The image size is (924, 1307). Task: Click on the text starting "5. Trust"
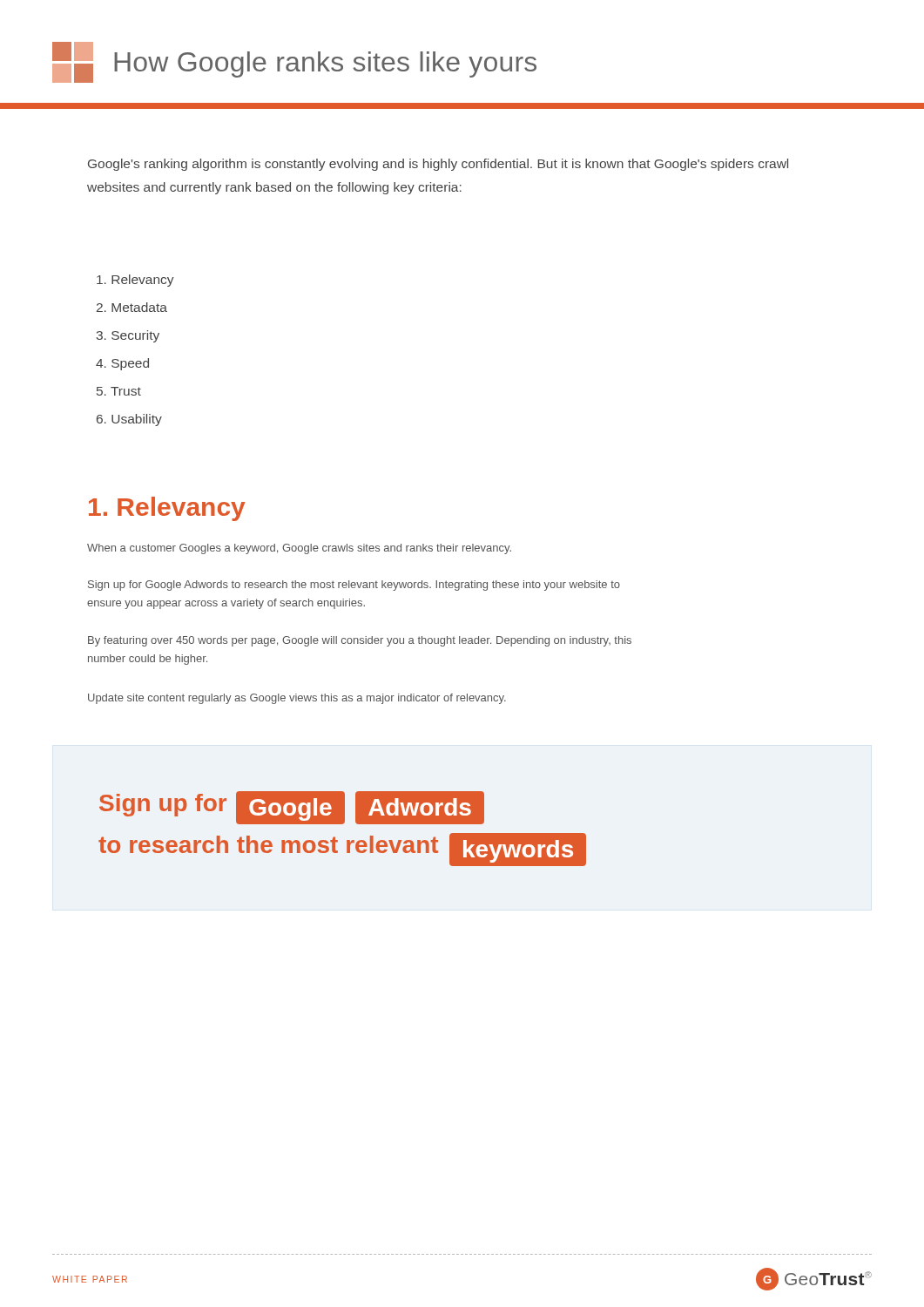click(x=118, y=391)
